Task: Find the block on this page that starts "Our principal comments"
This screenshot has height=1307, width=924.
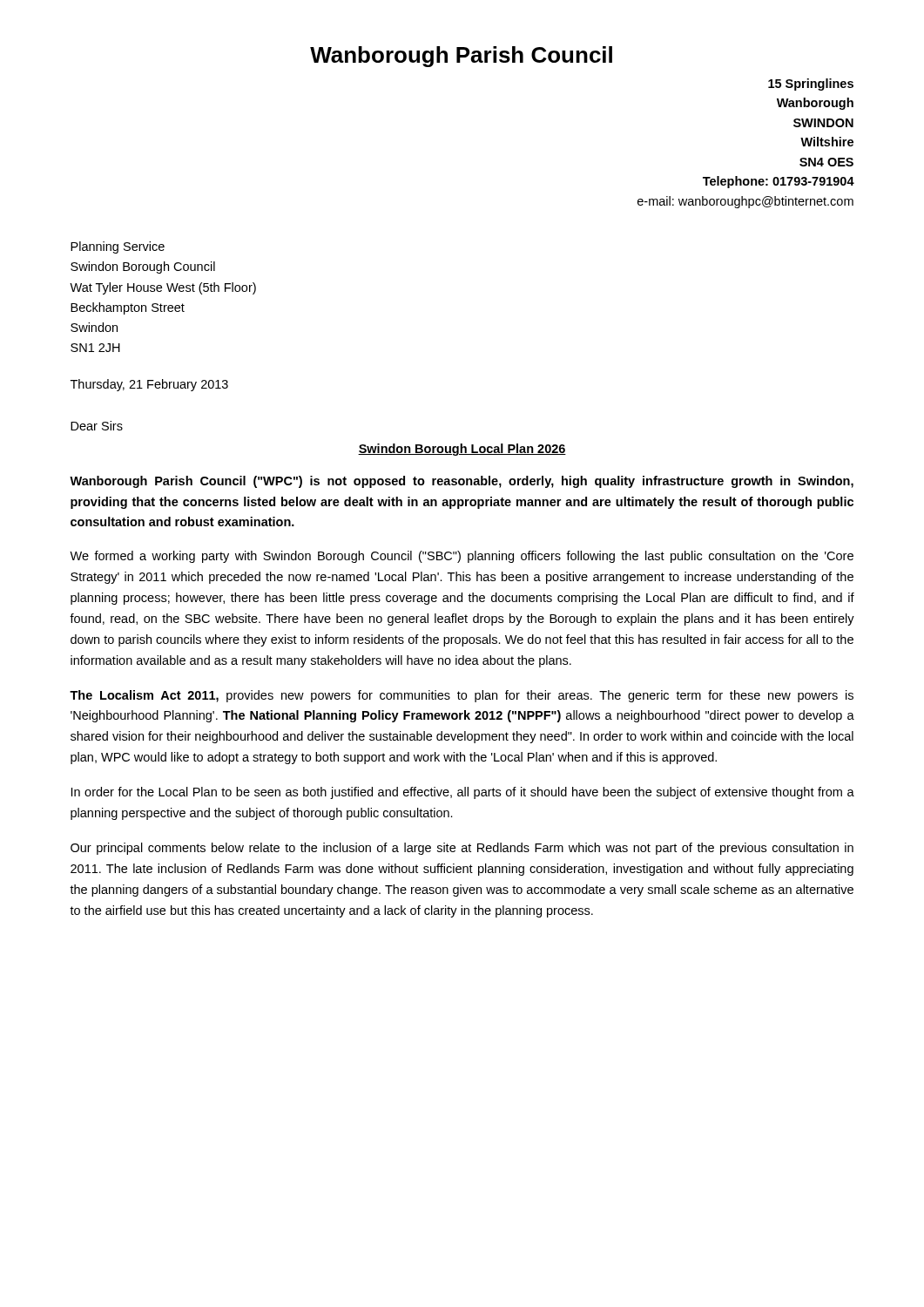Action: pos(462,879)
